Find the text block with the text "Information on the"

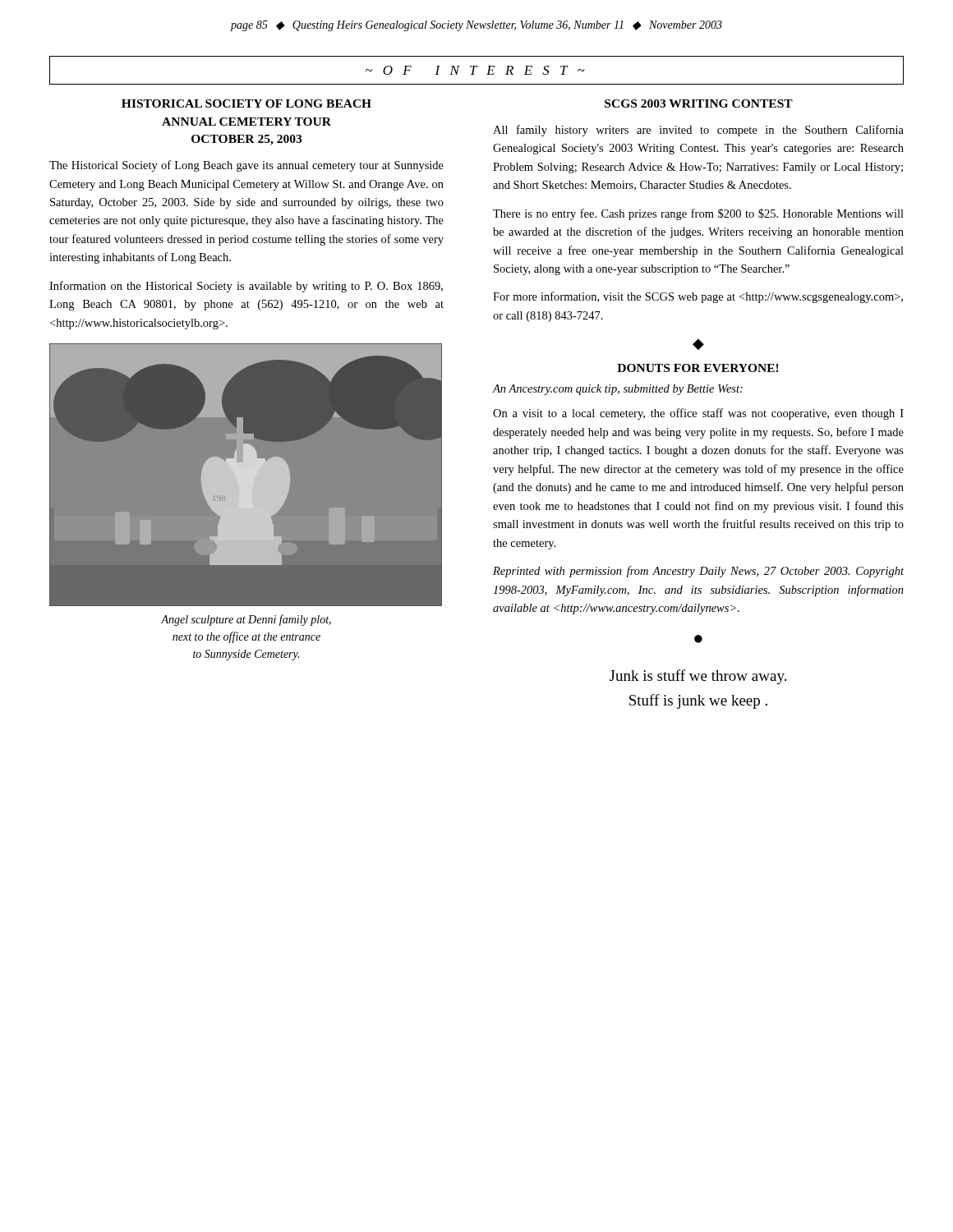click(x=246, y=304)
